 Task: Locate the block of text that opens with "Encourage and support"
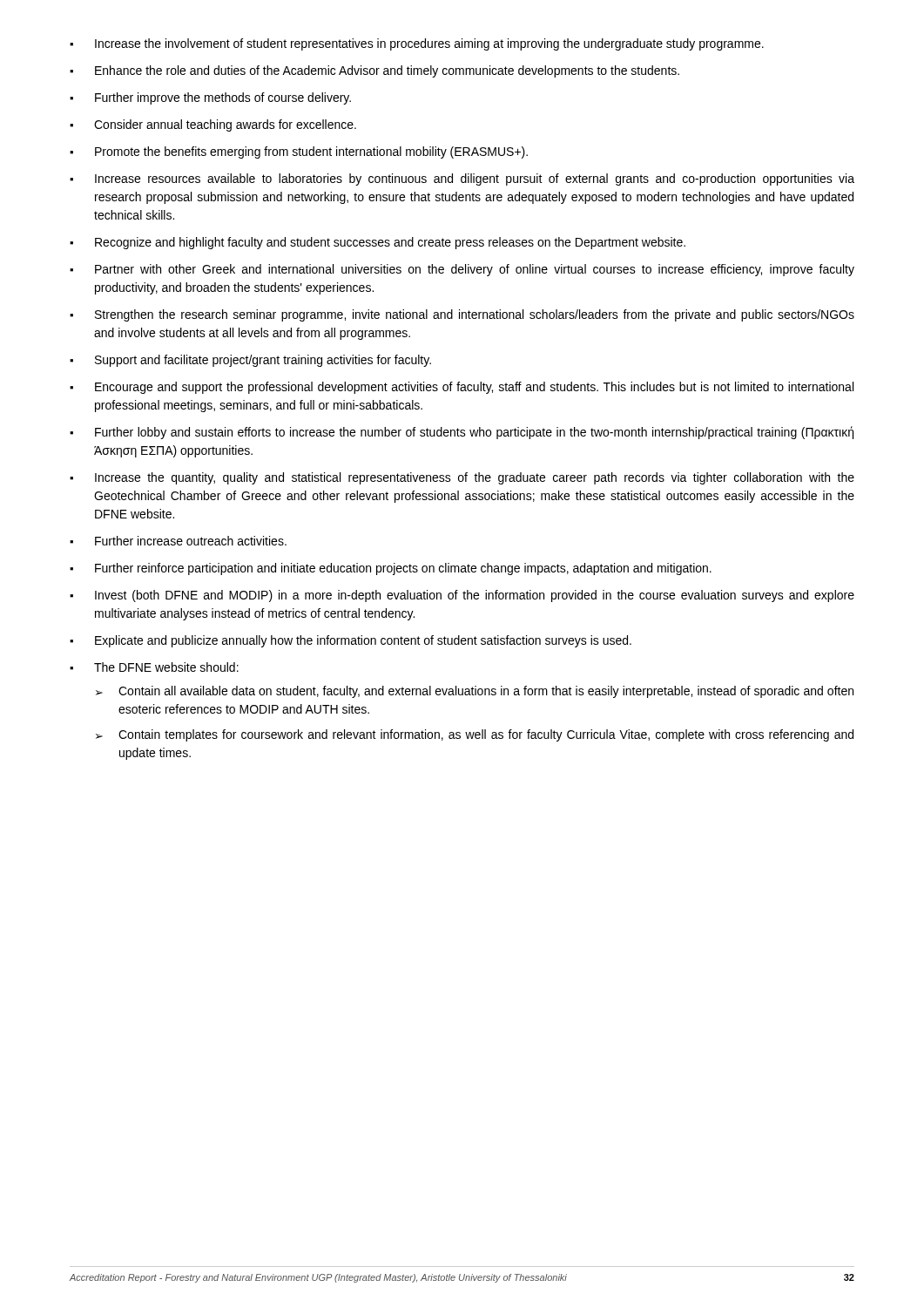[x=462, y=396]
